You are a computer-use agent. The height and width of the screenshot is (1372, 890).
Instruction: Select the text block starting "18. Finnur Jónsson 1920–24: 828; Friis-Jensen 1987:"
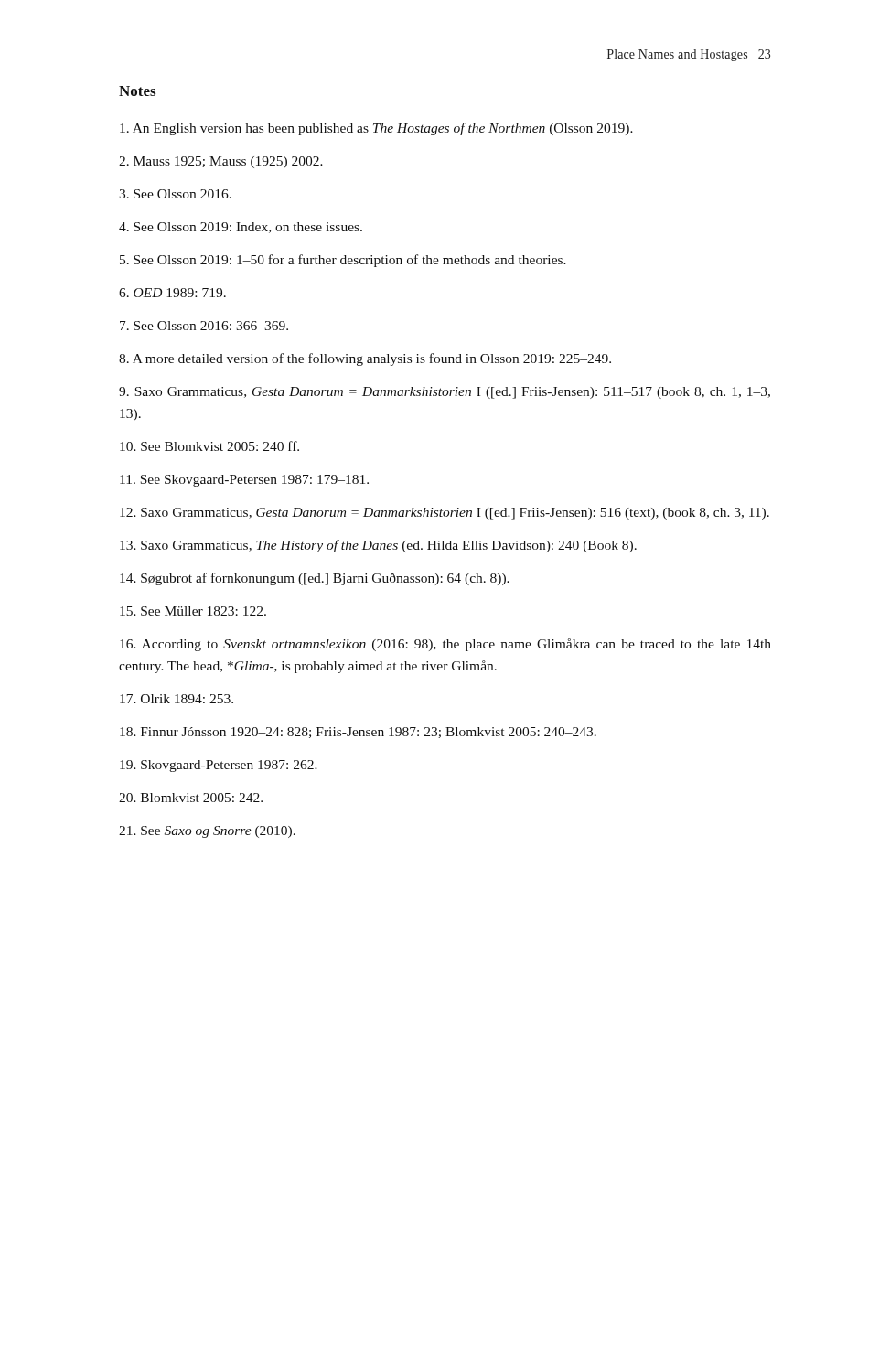click(358, 732)
